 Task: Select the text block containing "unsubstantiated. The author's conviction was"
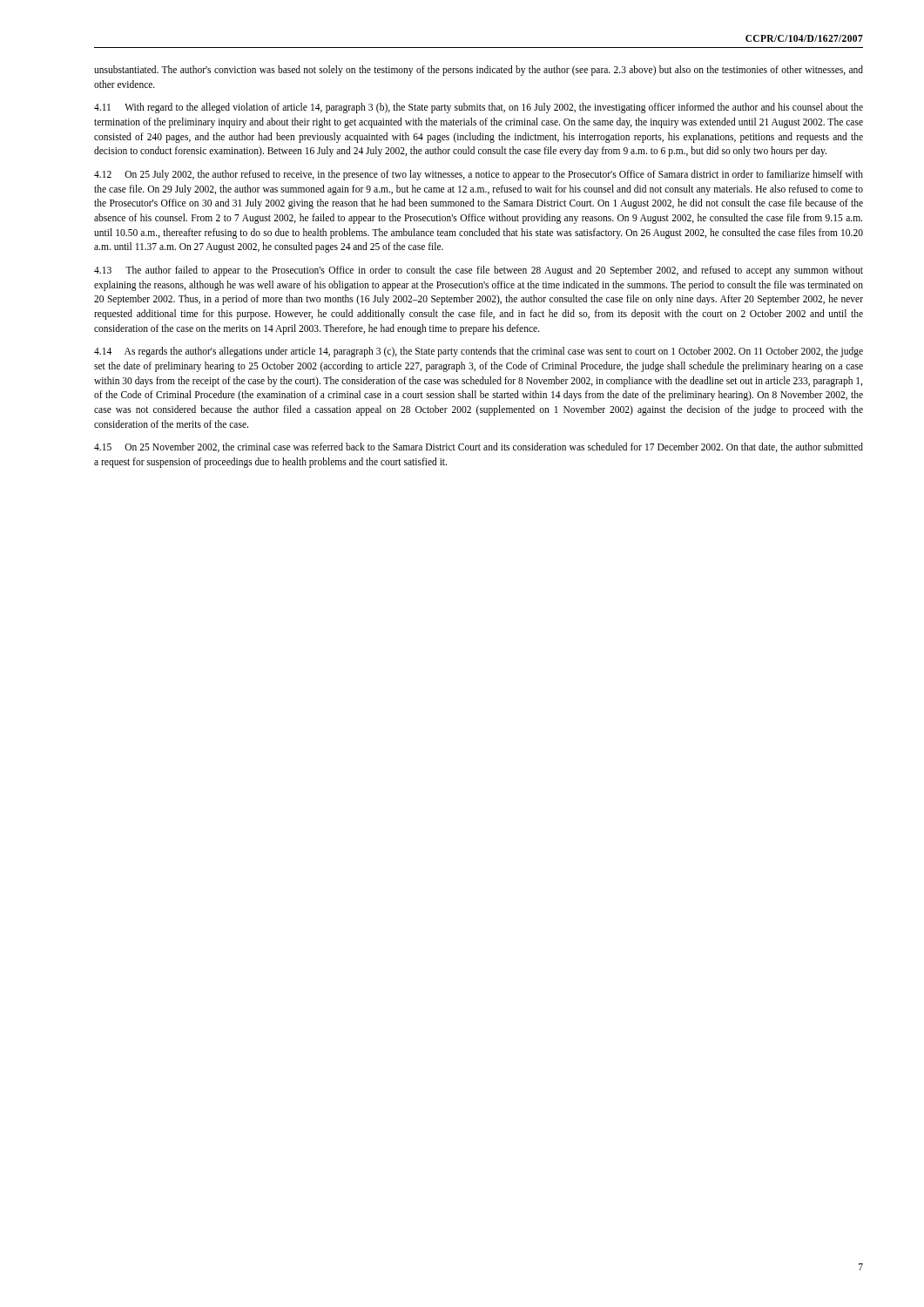pos(479,77)
